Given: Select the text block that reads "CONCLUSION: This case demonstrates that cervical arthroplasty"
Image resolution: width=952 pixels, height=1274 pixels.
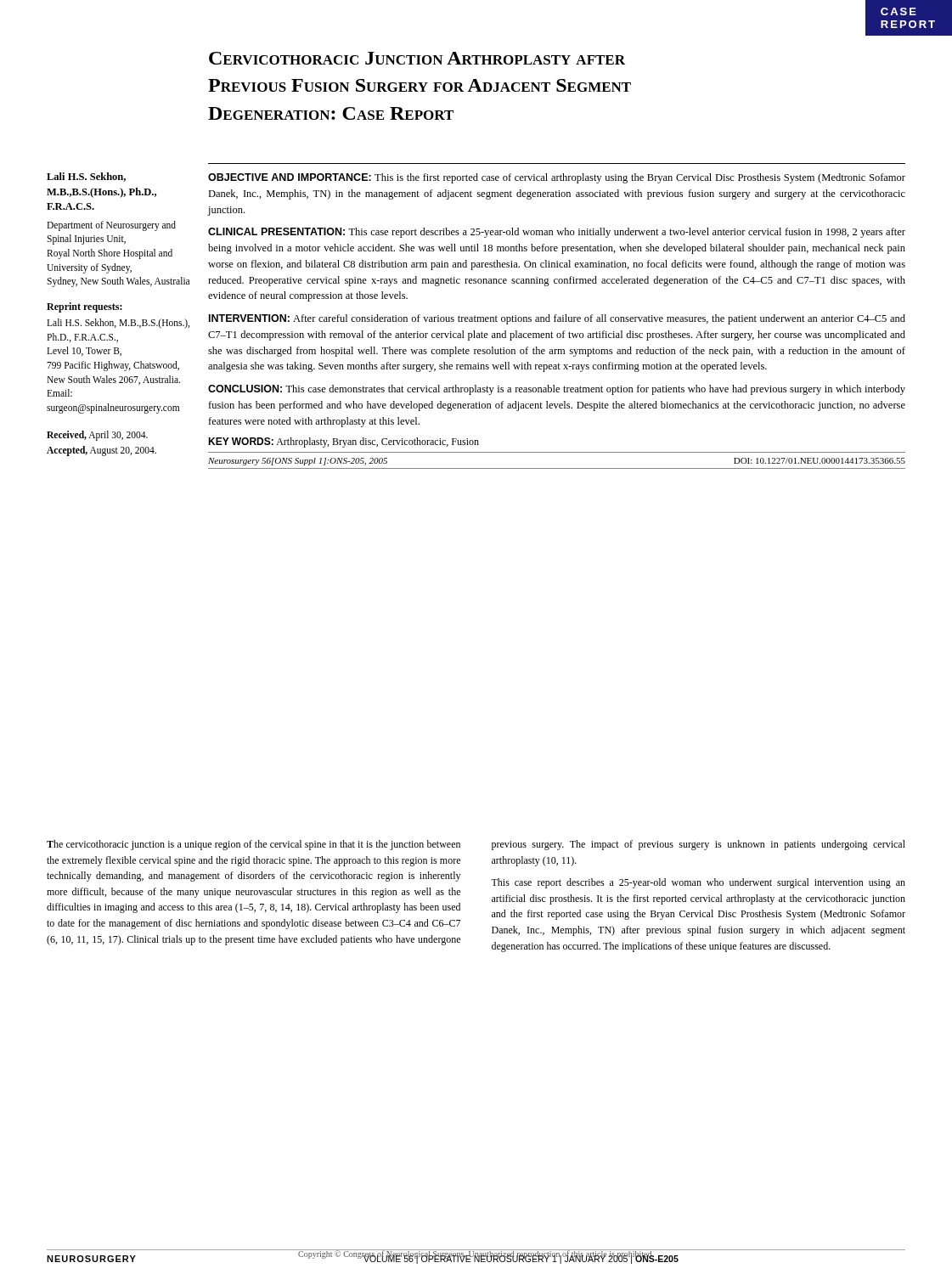Looking at the screenshot, I should tap(557, 405).
